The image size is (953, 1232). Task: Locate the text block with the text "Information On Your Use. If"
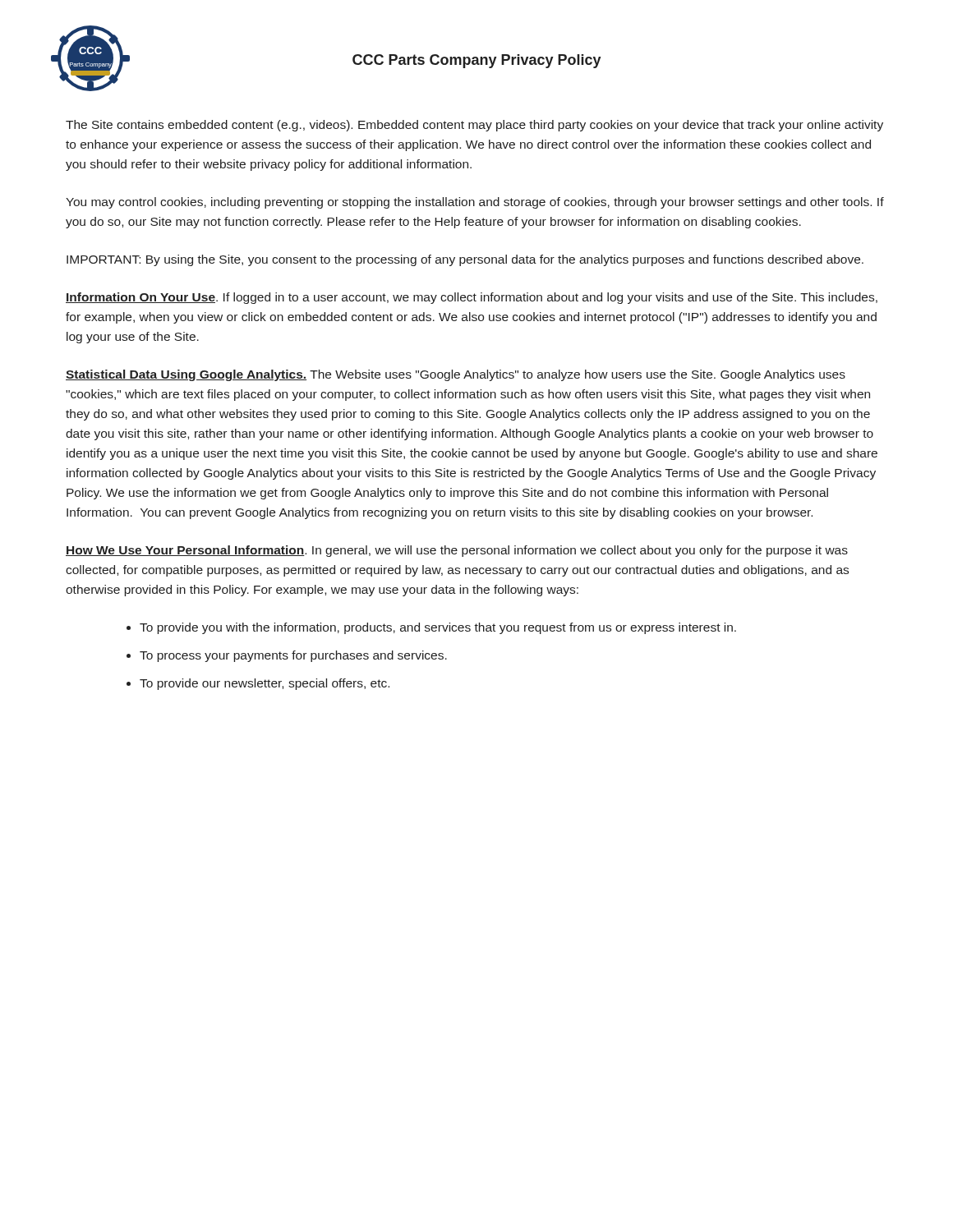pos(476,317)
